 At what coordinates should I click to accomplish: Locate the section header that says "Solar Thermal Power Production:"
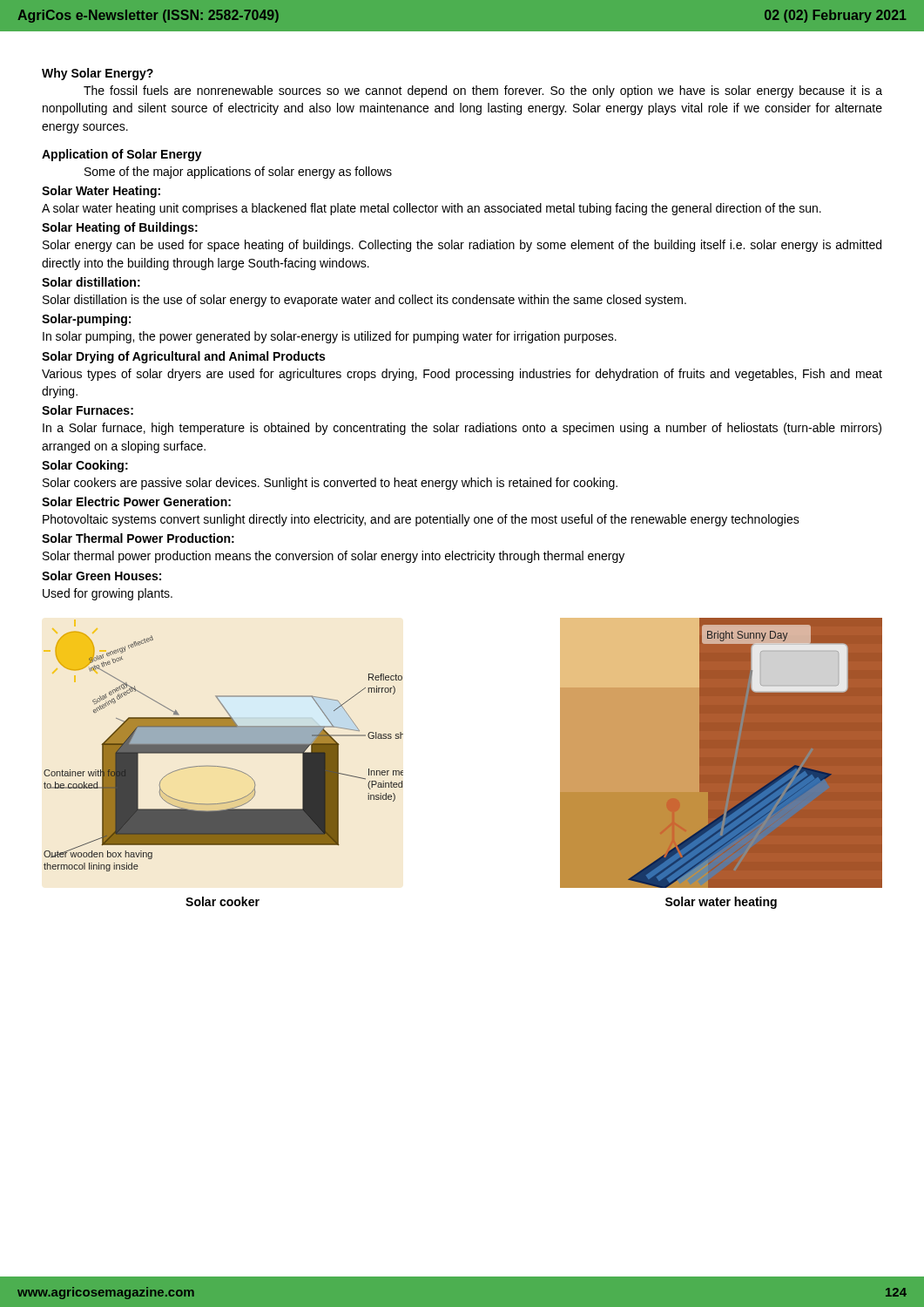click(x=138, y=539)
